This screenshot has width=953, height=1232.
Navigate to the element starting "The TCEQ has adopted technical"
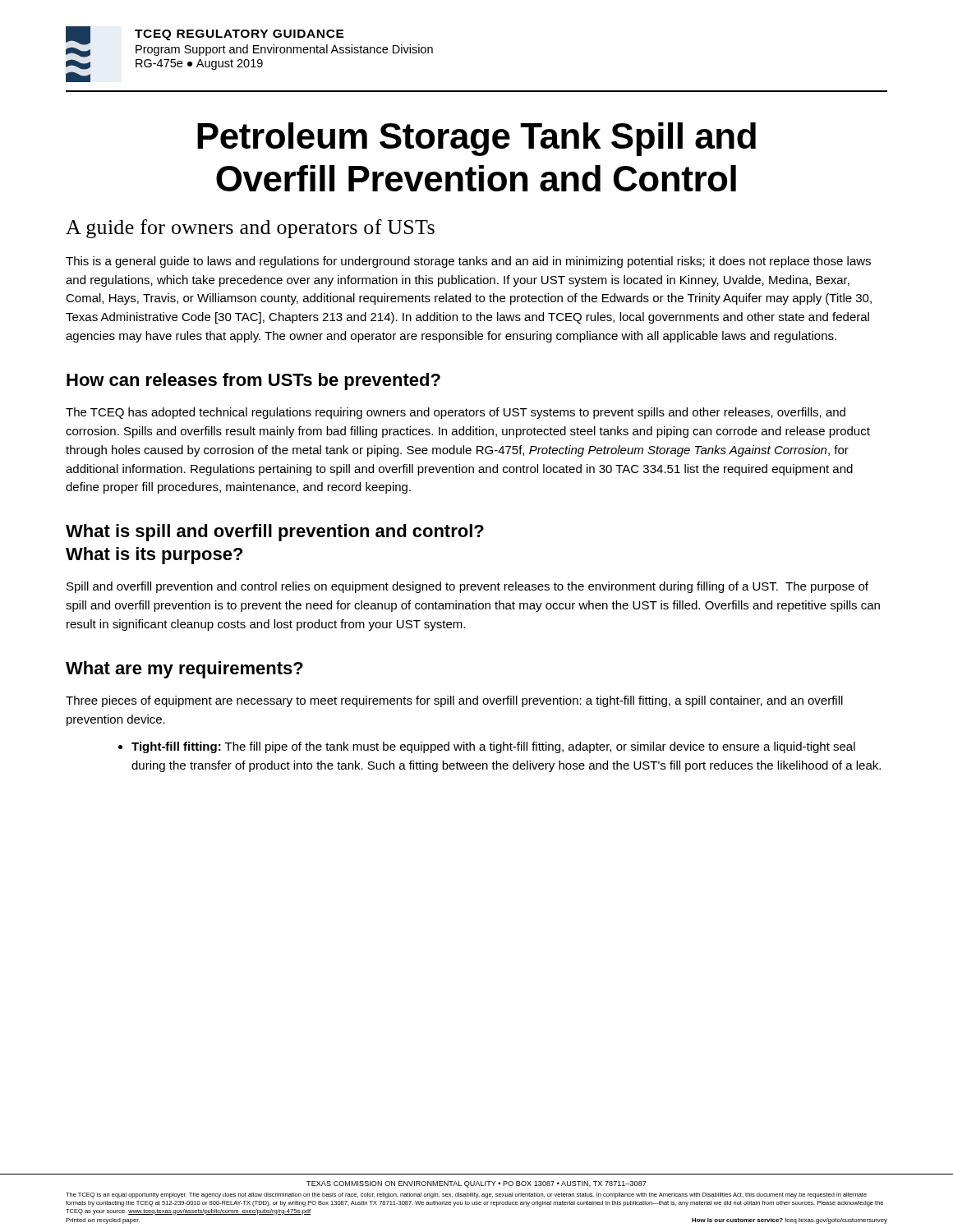[476, 450]
